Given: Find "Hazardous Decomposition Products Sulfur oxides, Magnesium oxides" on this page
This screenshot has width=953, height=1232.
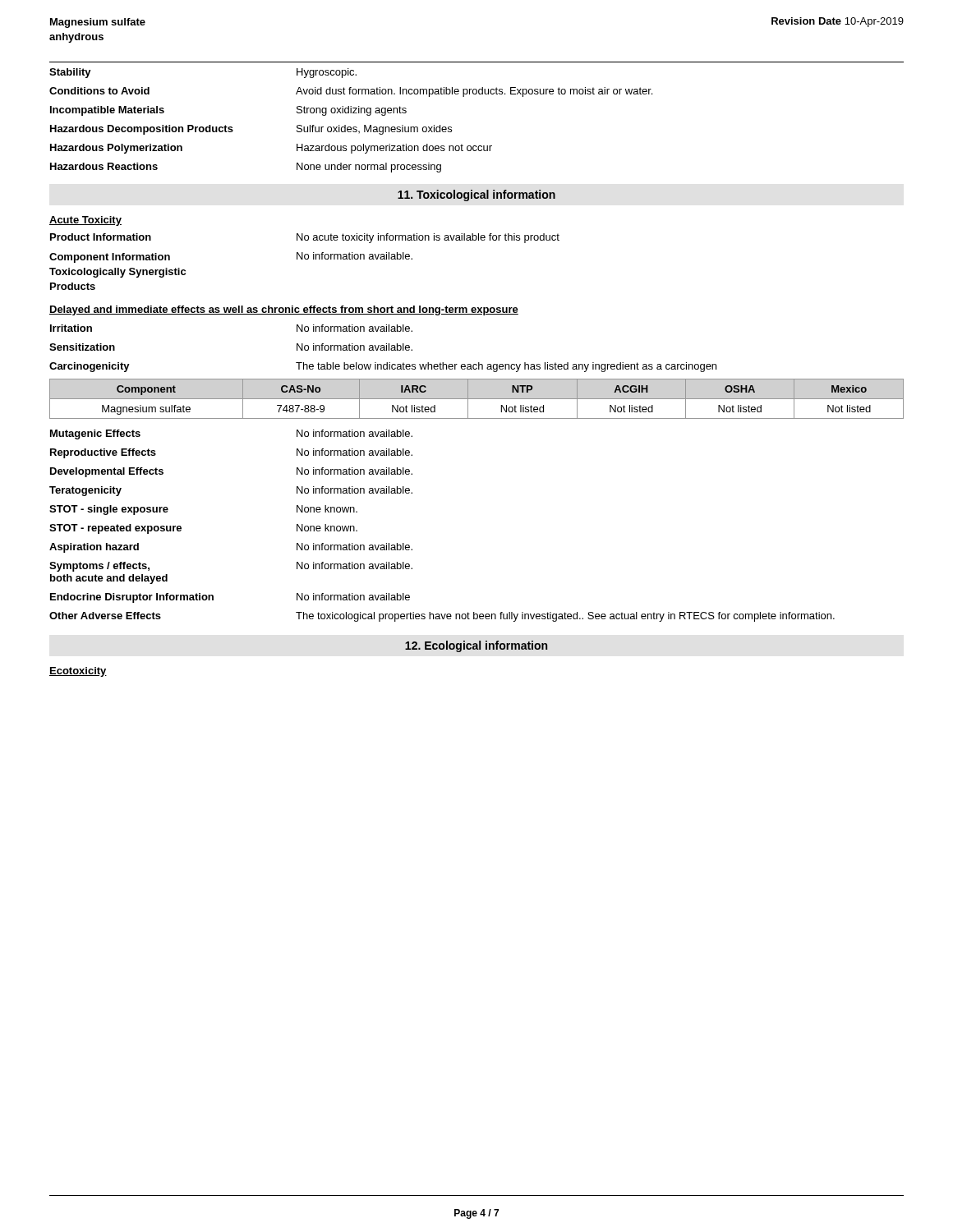Looking at the screenshot, I should 149,129.
